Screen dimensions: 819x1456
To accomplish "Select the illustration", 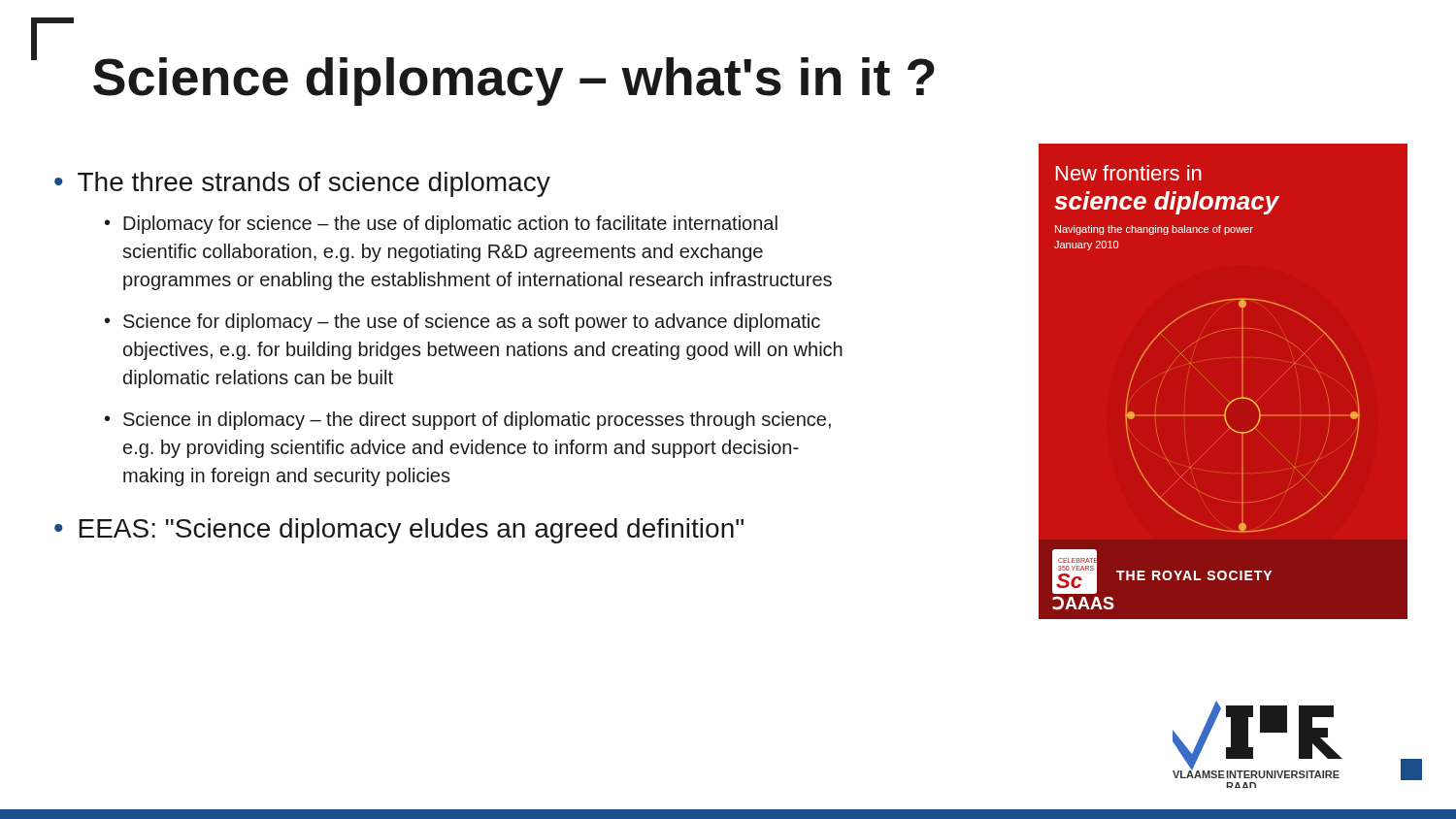I will coord(1223,383).
